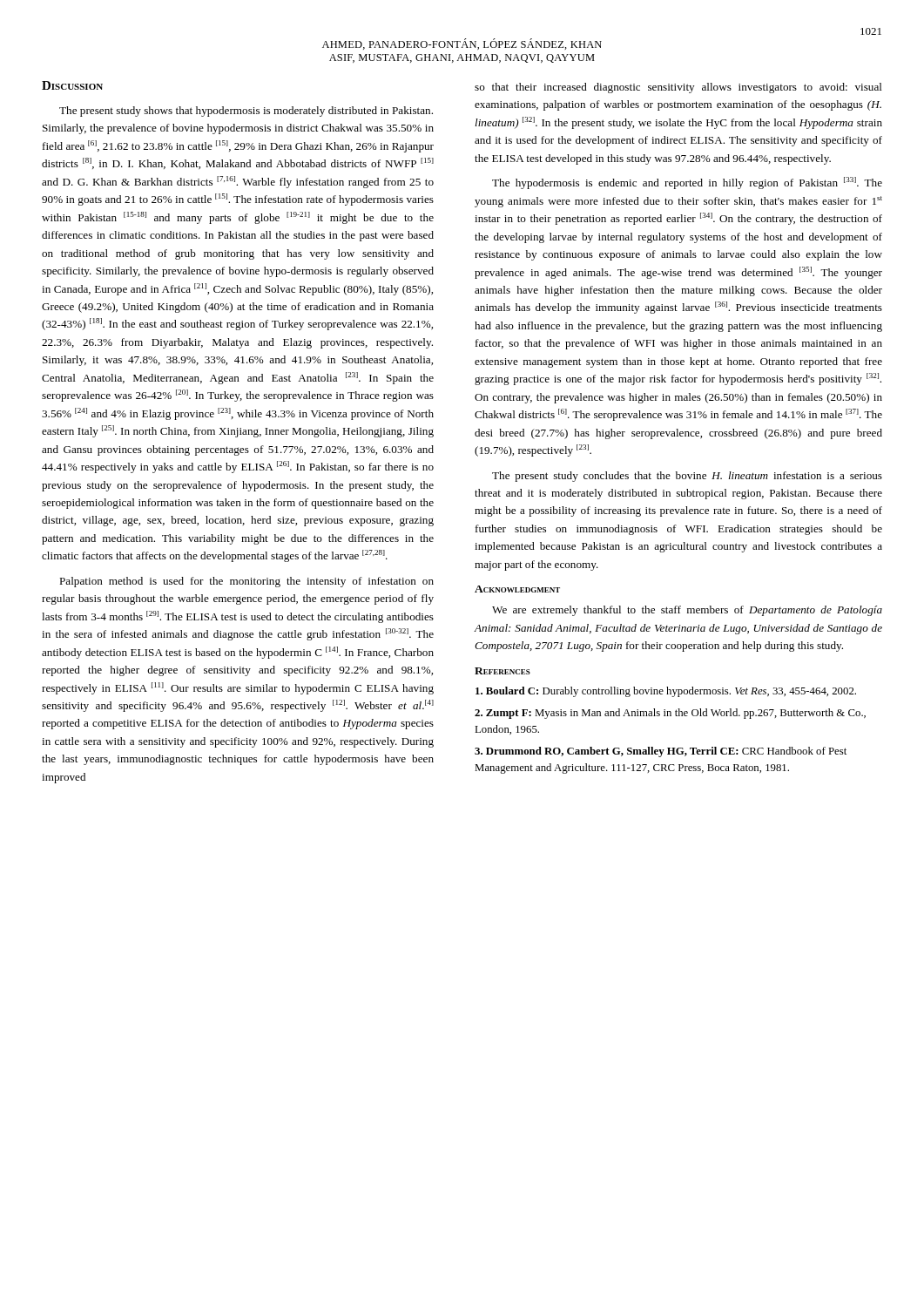The height and width of the screenshot is (1307, 924).
Task: Locate the element starting "We are extremely thankful to"
Action: click(x=678, y=628)
